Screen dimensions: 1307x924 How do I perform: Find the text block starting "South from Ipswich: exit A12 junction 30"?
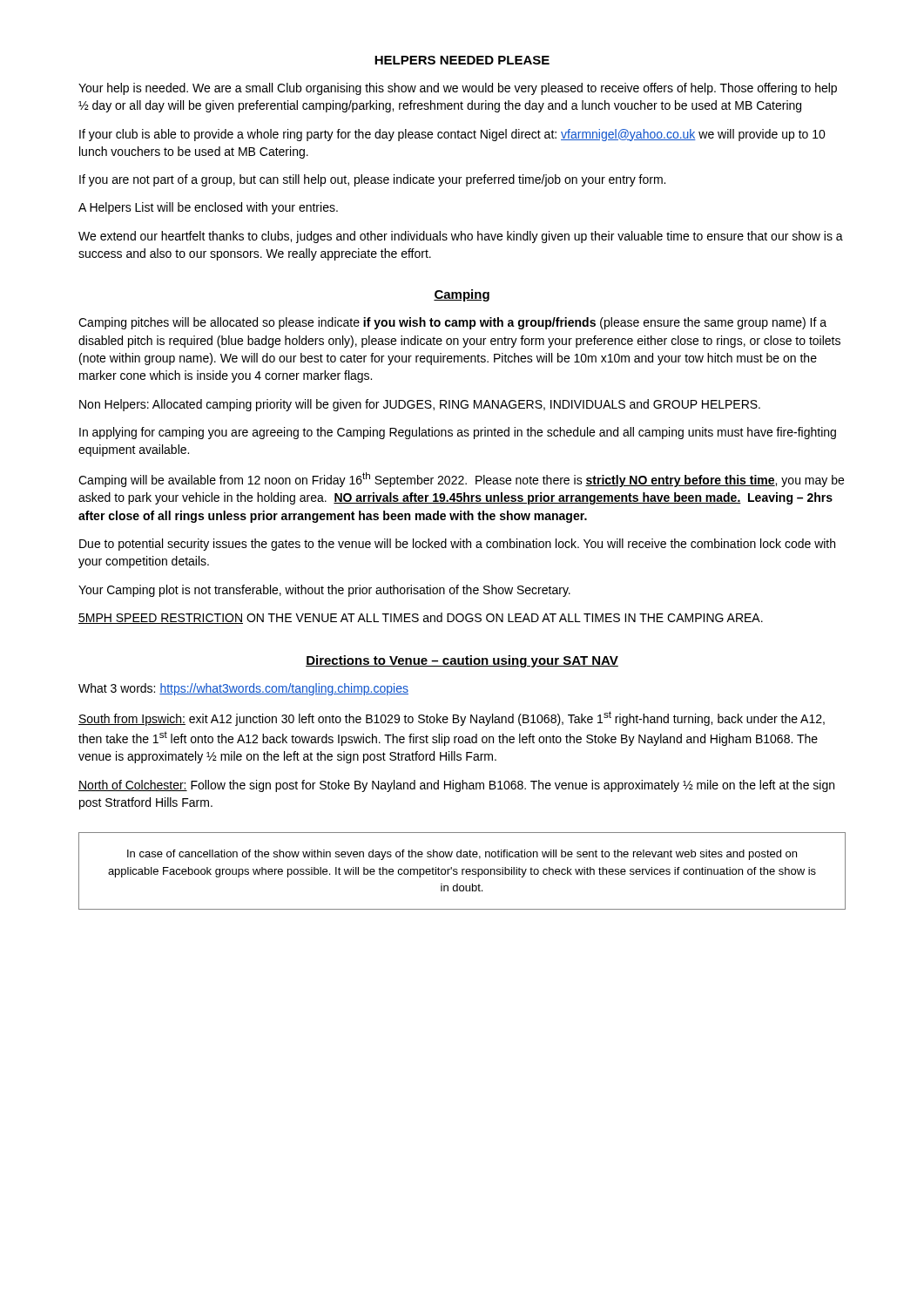coord(462,737)
